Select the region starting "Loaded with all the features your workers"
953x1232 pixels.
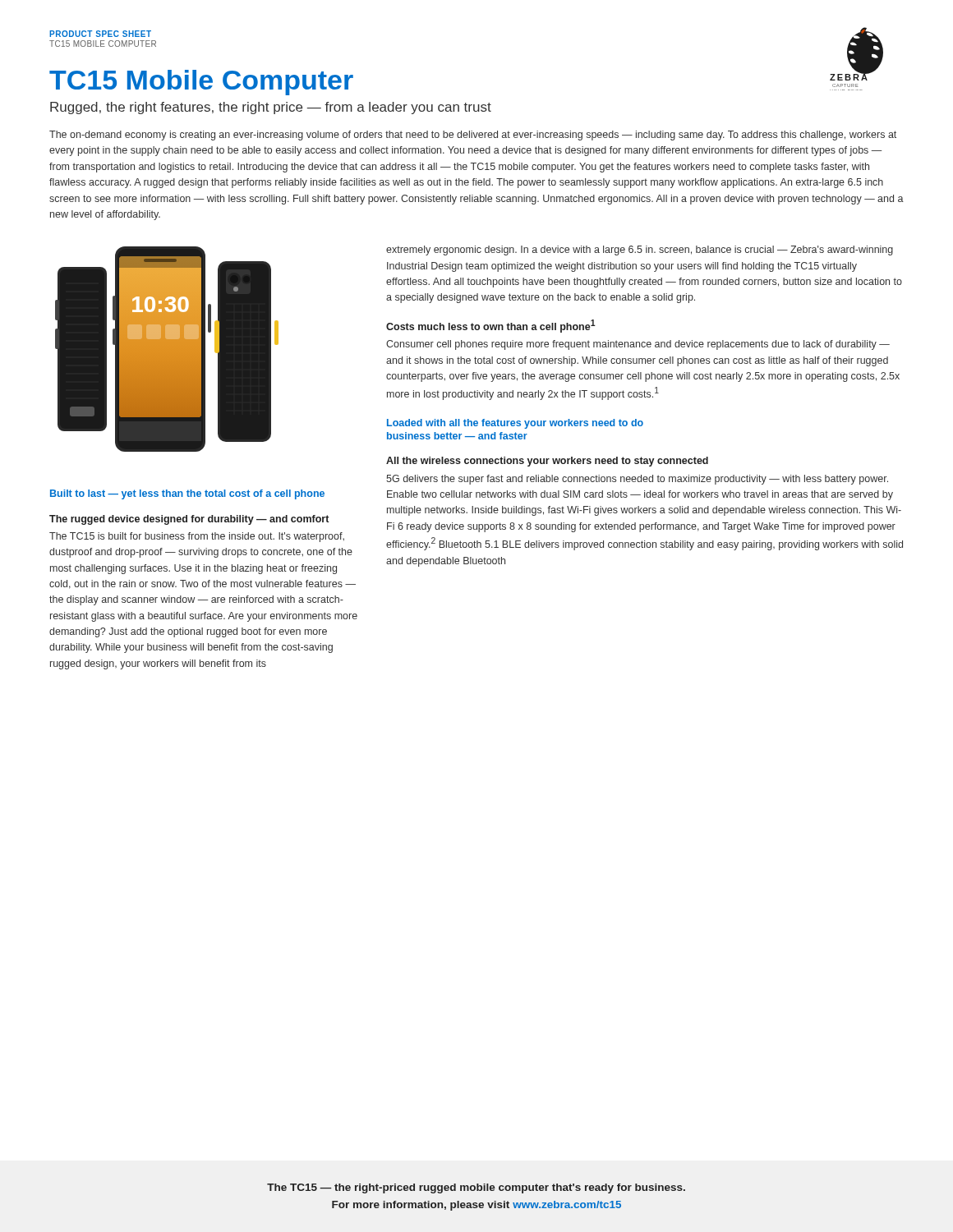coord(645,430)
